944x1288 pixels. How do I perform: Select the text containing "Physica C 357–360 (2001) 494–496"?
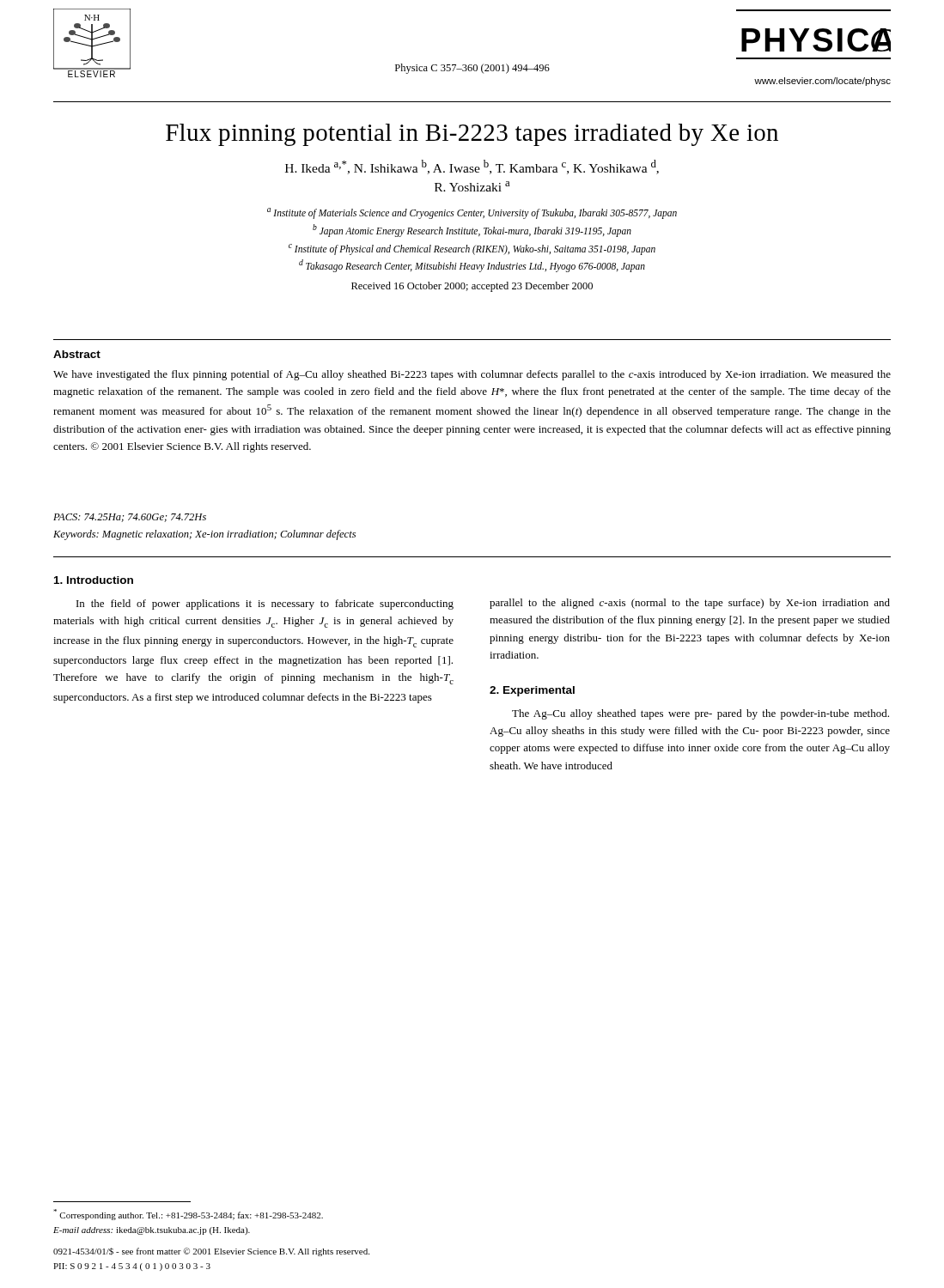472,68
